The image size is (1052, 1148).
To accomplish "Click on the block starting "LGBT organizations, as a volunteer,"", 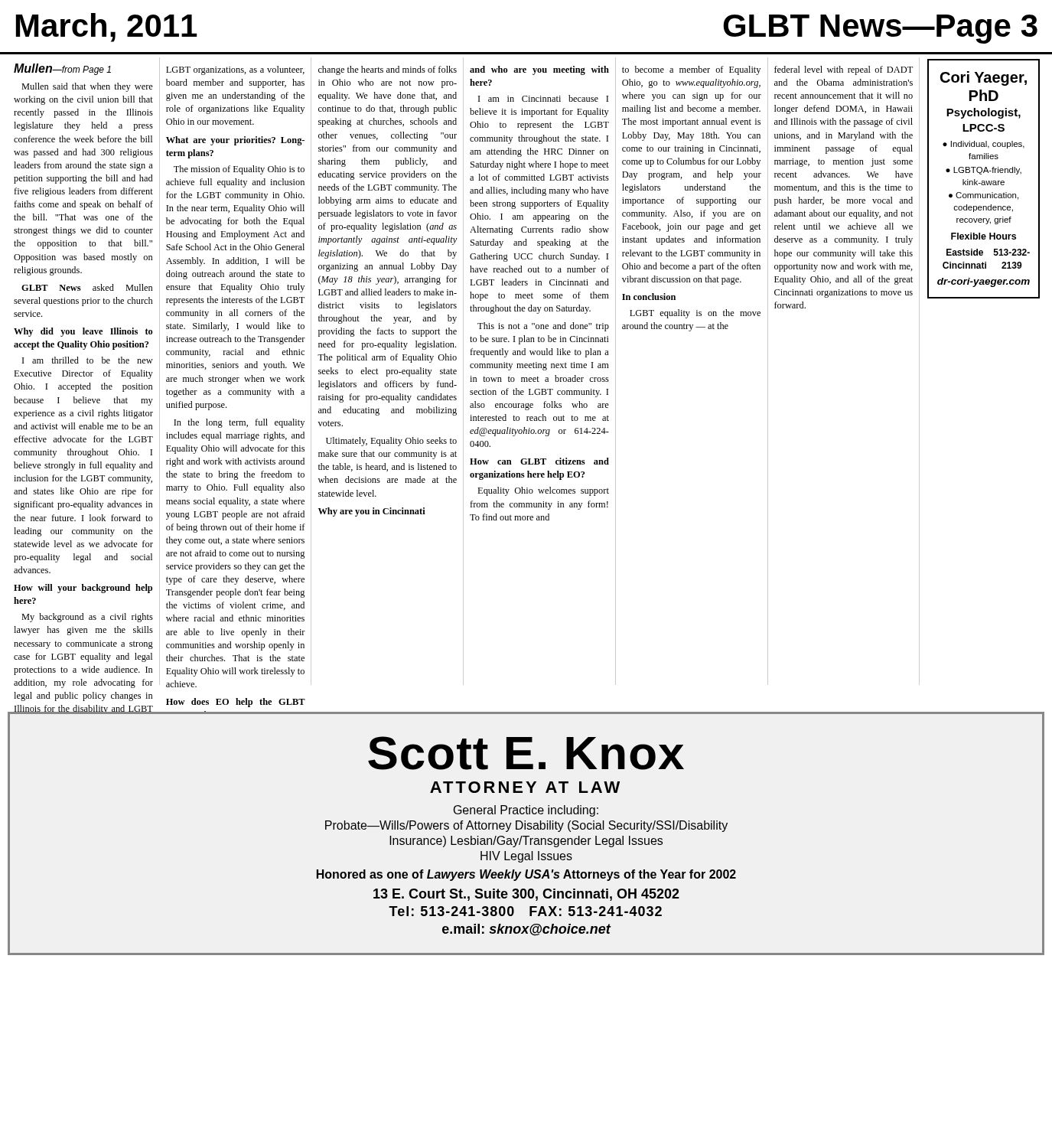I will click(235, 427).
